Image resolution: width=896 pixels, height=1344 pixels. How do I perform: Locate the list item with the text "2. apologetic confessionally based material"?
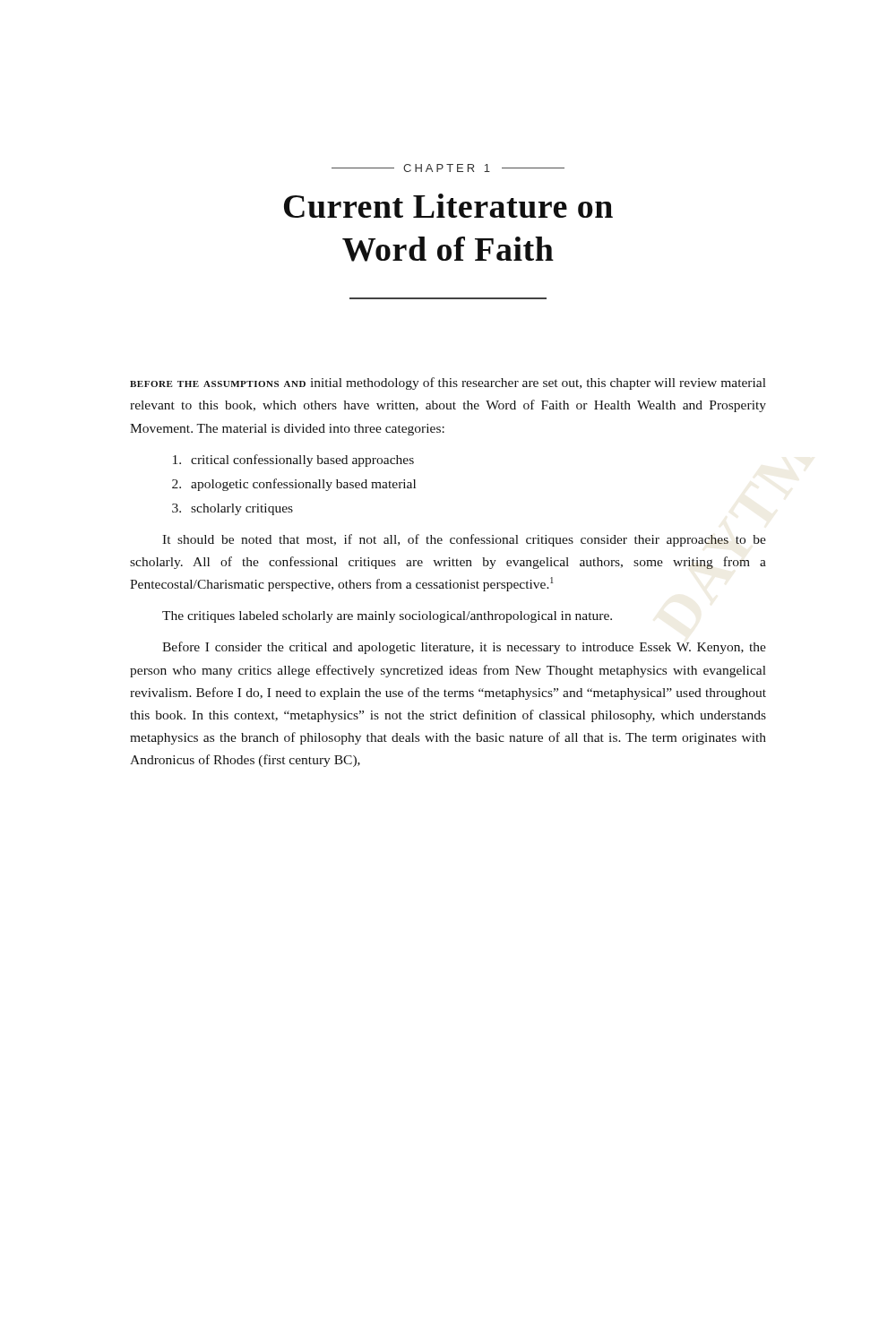click(287, 483)
